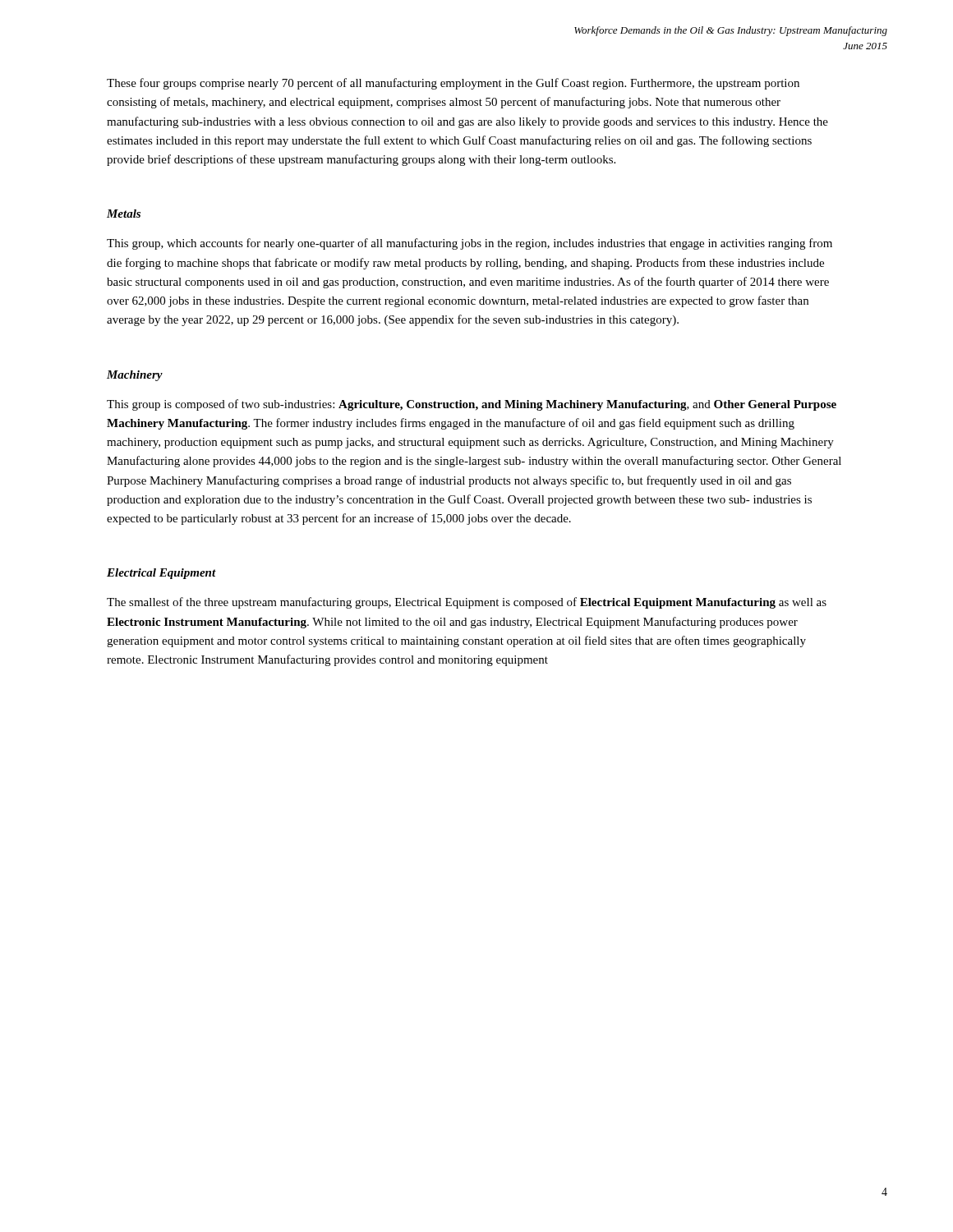Locate the block of text that opens with "This group, which"
Screen dimensions: 1232x953
coord(470,282)
